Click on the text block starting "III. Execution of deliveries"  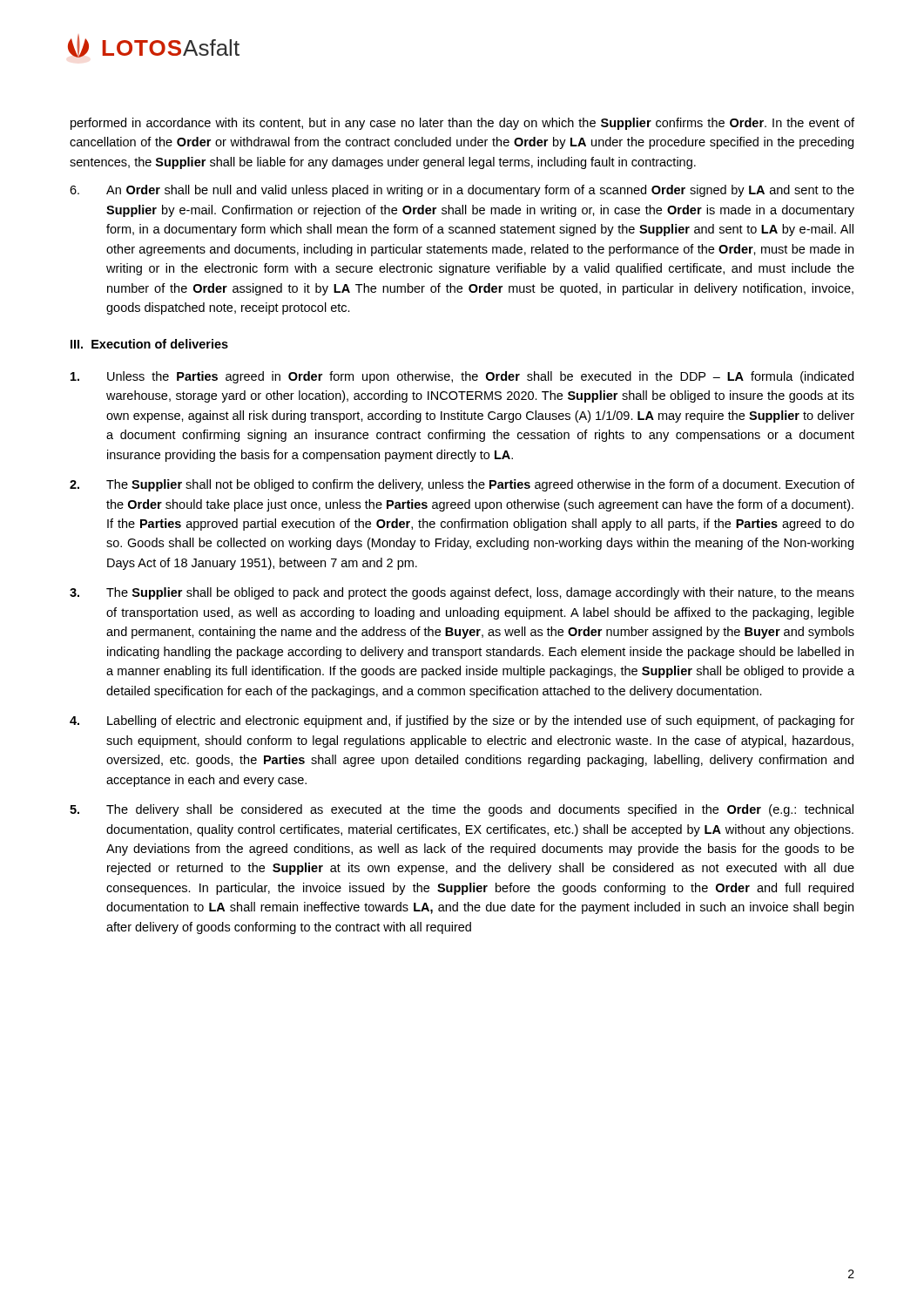[149, 344]
